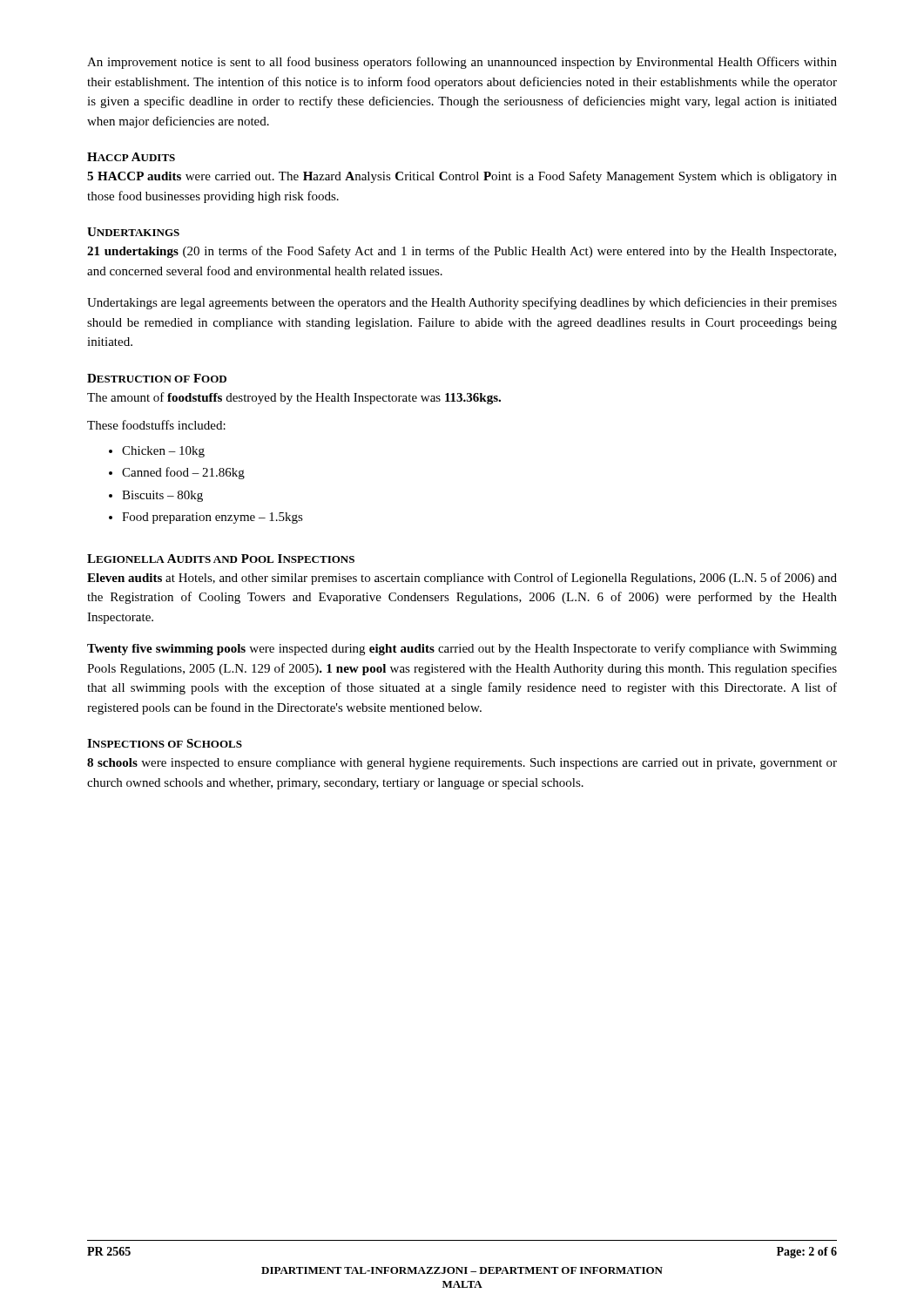Select the region starting "INSPECTIONS OF SCHOOLS"

[x=165, y=743]
